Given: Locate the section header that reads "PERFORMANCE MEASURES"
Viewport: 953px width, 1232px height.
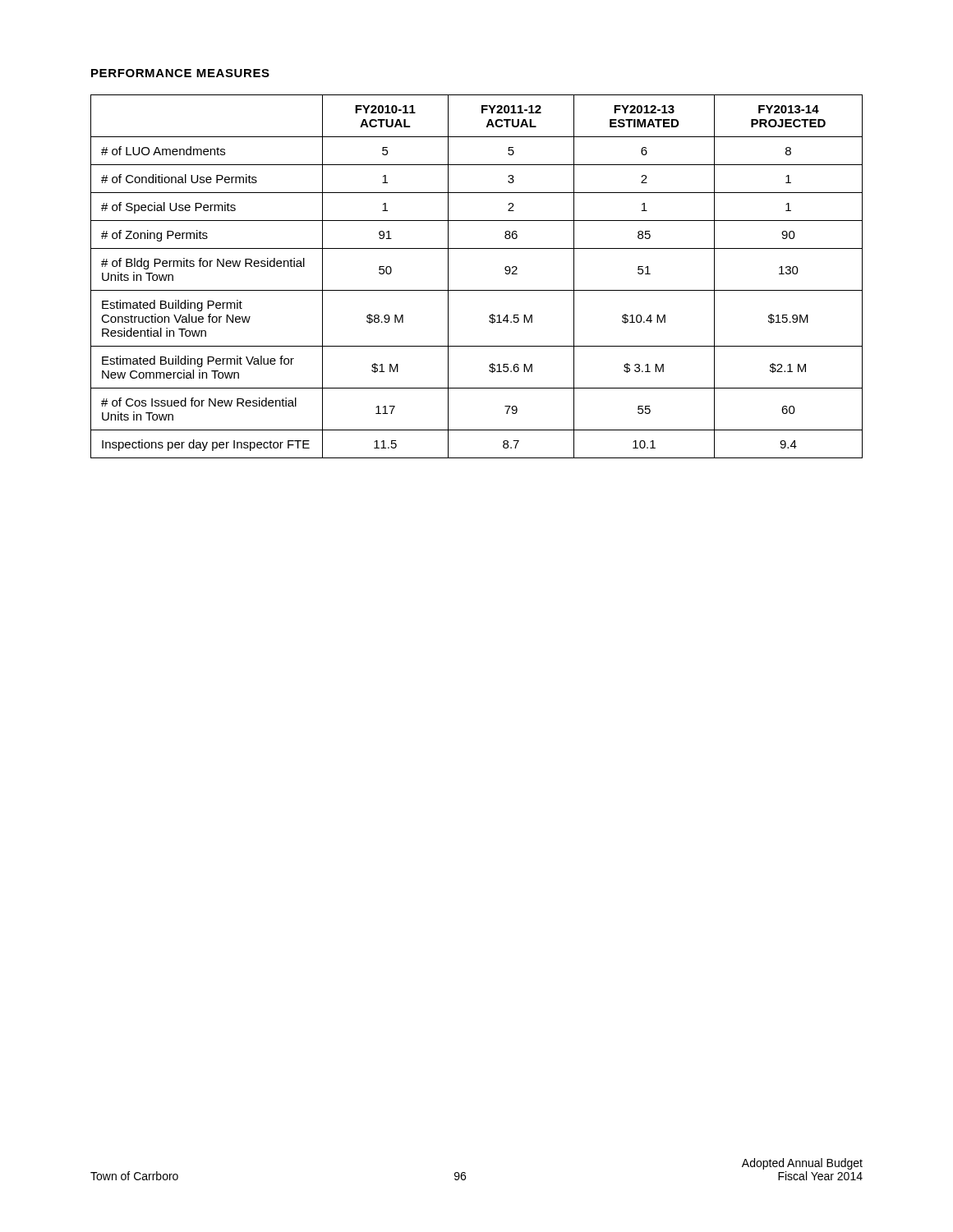Looking at the screenshot, I should point(180,73).
